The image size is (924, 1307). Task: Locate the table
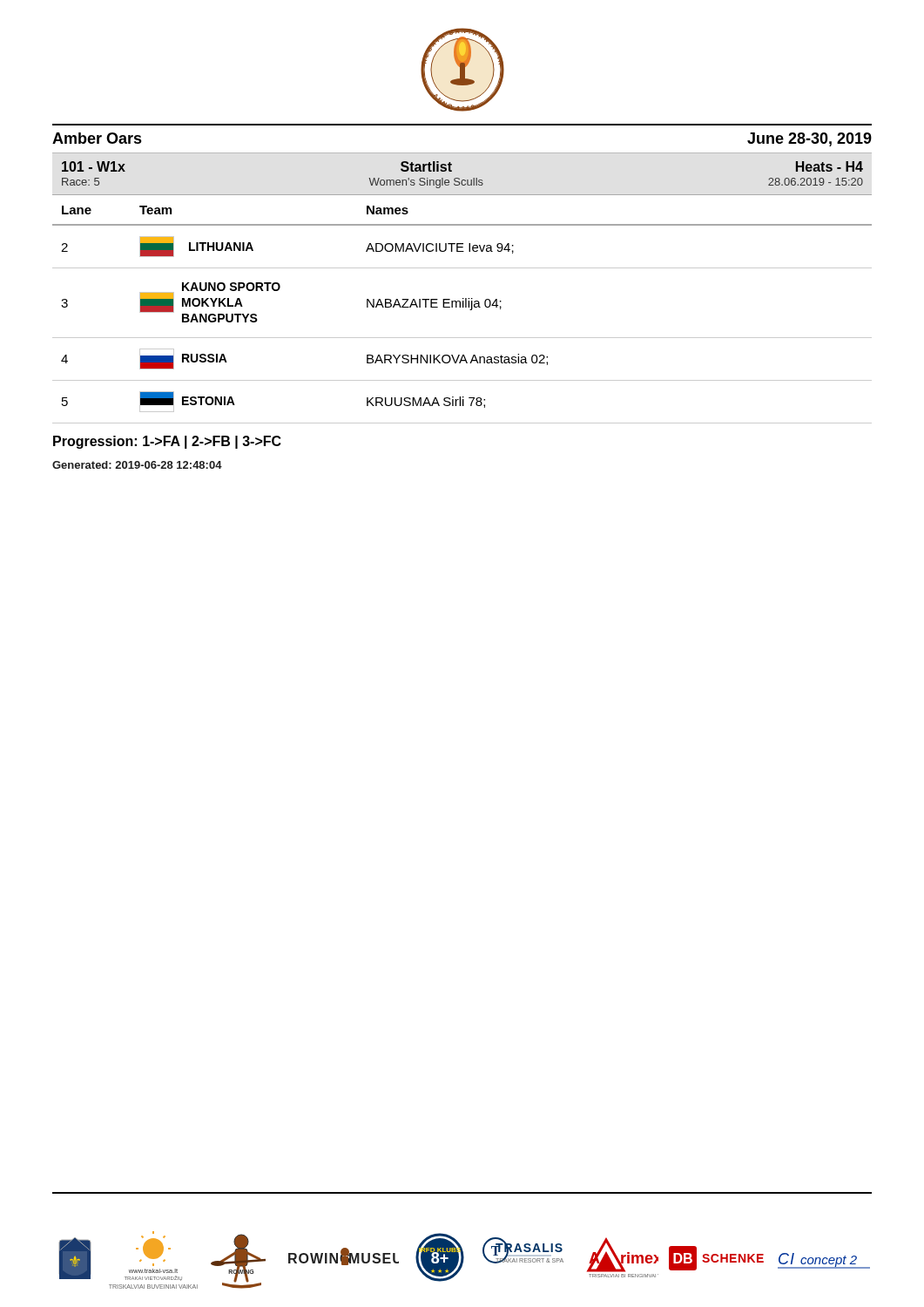[462, 288]
